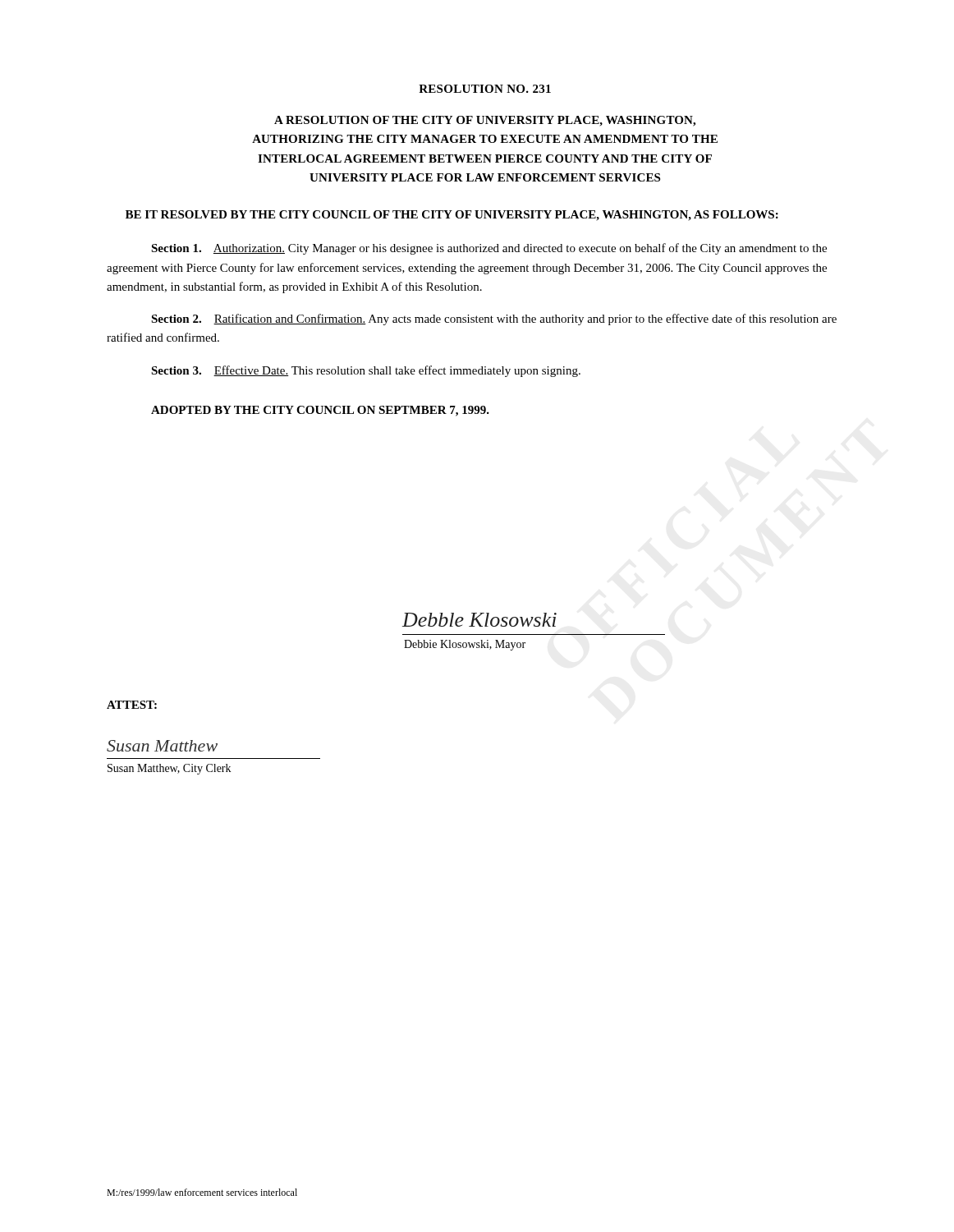Select the text block containing "Section 1. Authorization."
The height and width of the screenshot is (1232, 954).
coord(467,267)
